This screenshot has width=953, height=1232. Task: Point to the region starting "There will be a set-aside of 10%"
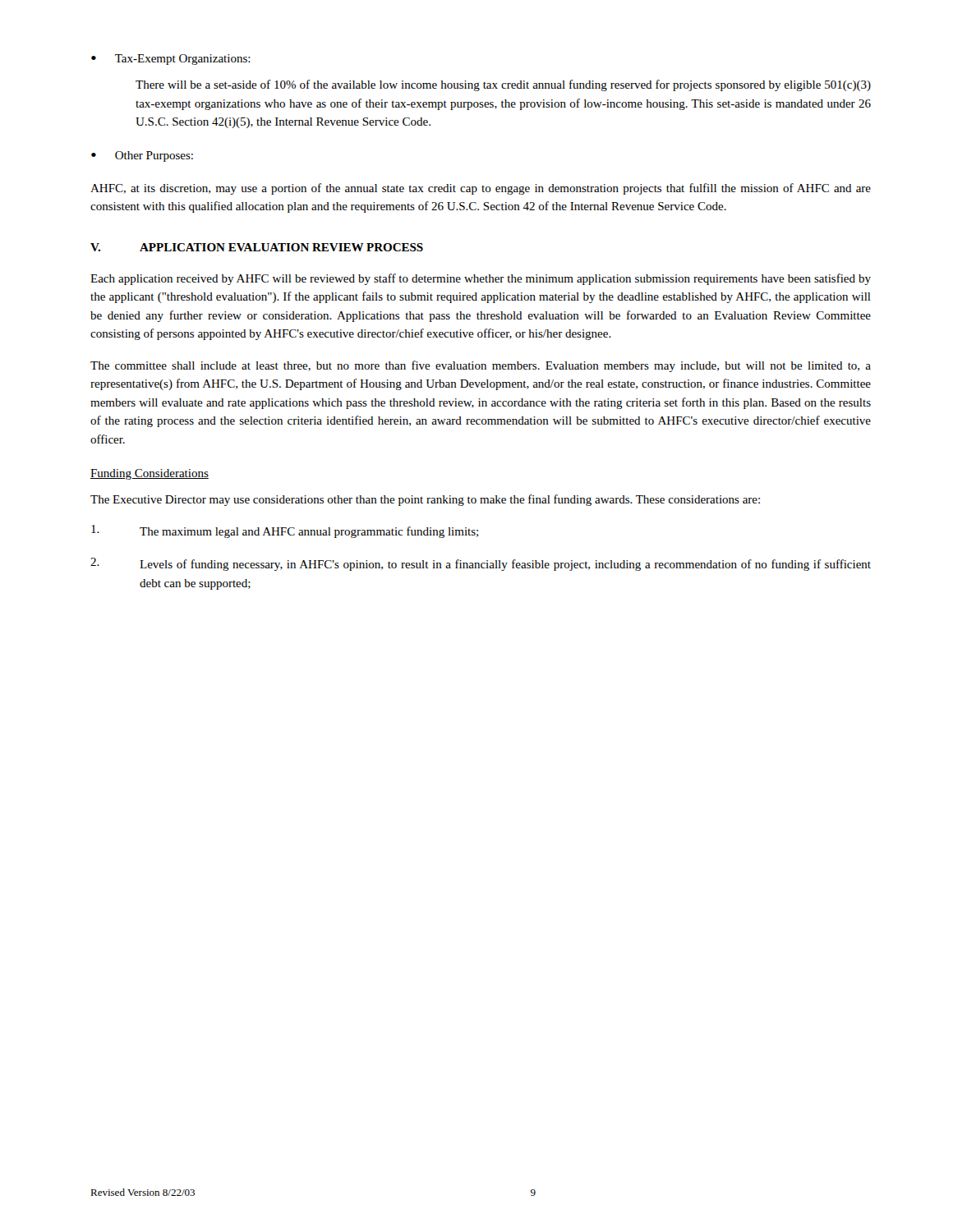click(503, 103)
